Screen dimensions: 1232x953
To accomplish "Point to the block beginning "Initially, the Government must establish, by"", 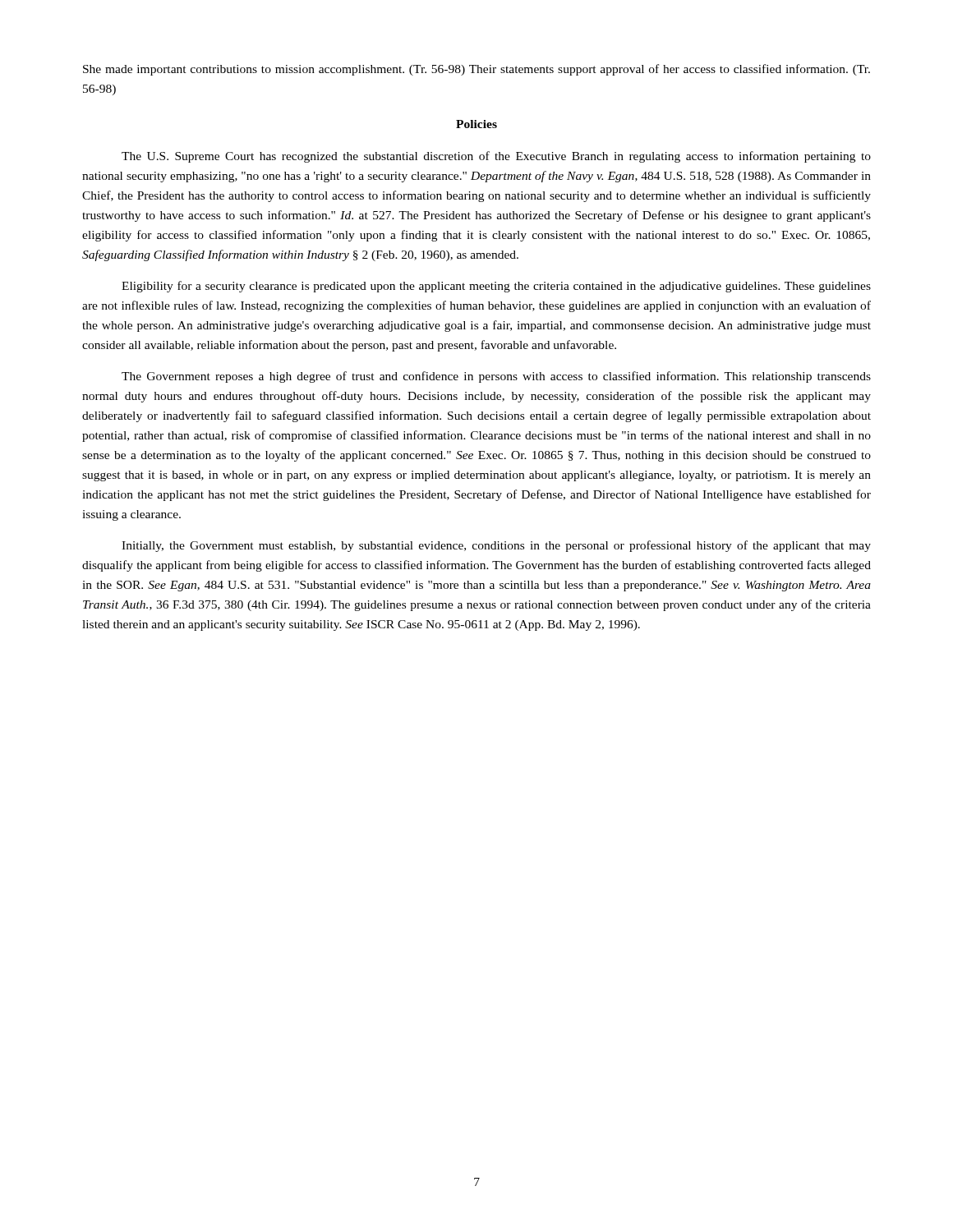I will click(476, 585).
